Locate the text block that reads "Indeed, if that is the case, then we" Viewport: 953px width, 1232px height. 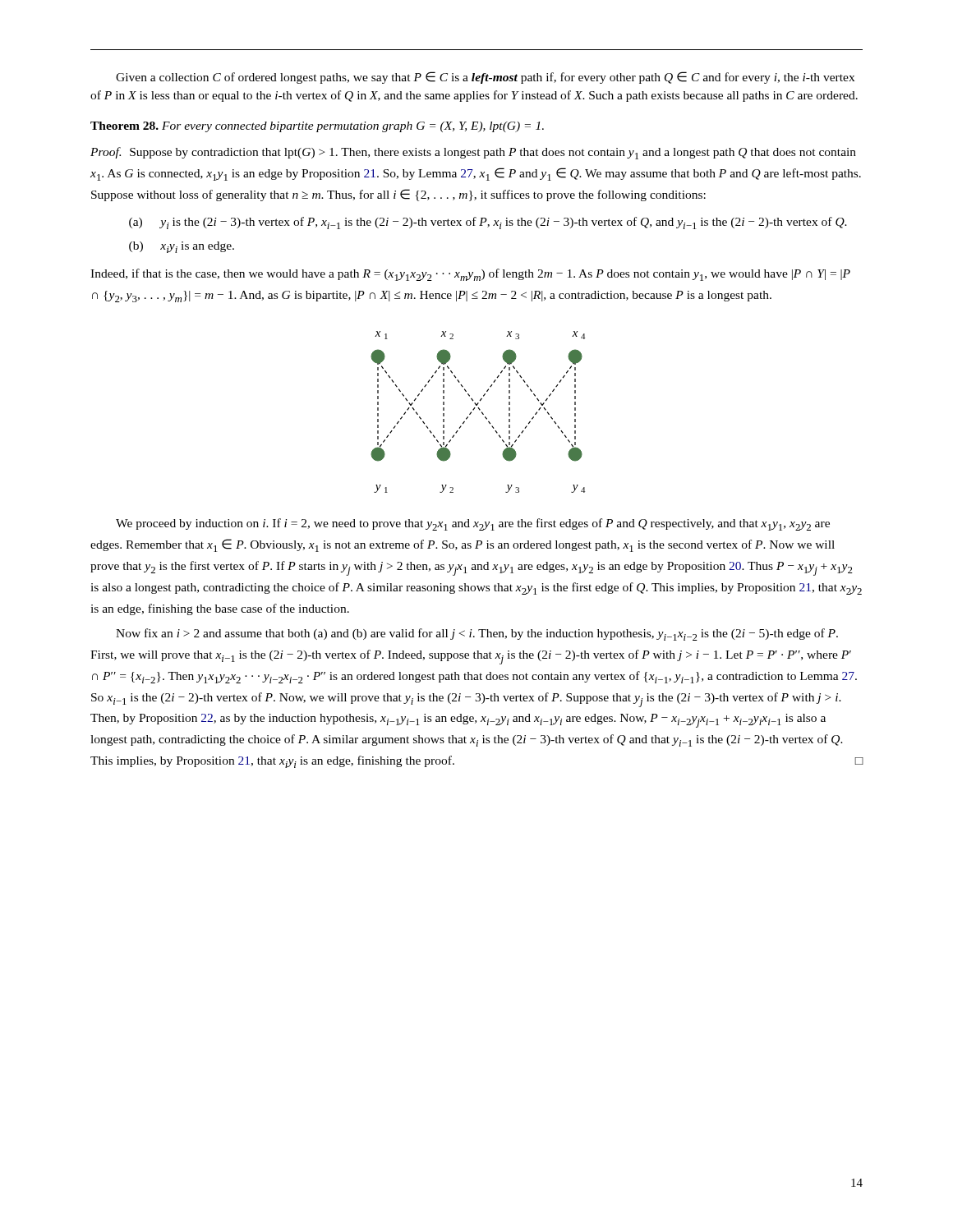pyautogui.click(x=476, y=286)
